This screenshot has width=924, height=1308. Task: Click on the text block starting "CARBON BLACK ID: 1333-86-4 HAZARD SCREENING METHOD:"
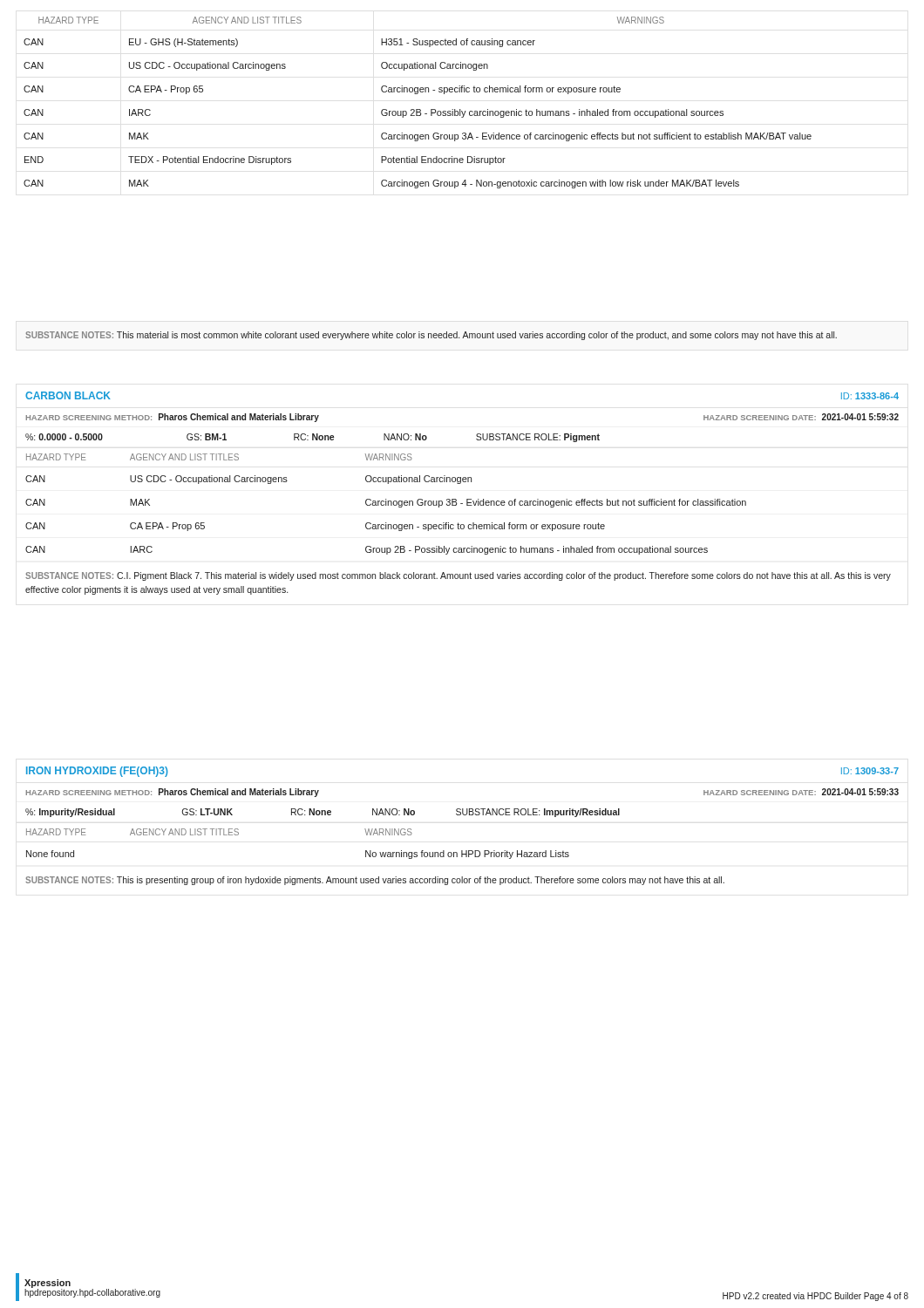tap(462, 494)
